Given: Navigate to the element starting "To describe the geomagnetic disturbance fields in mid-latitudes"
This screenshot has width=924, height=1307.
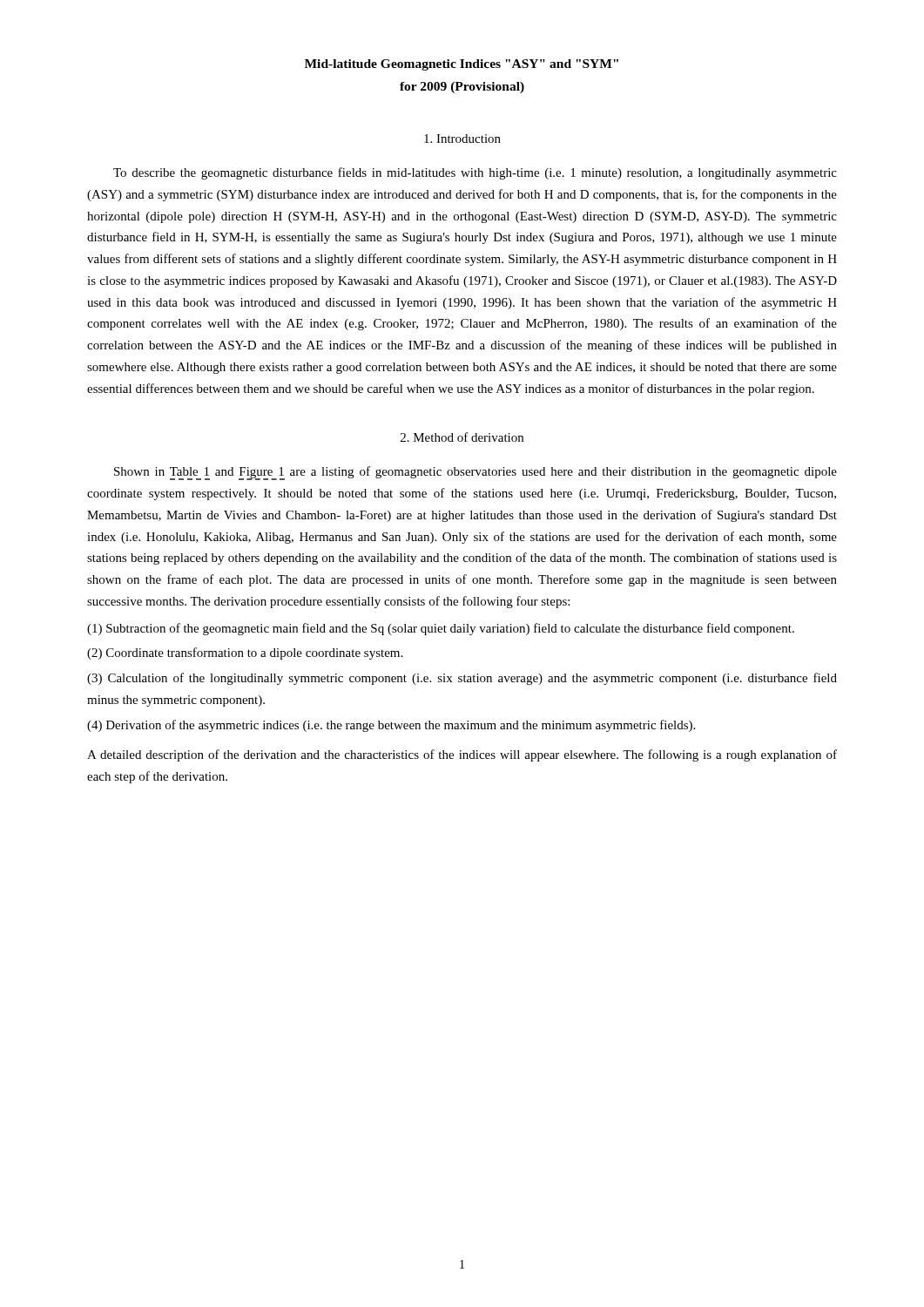Looking at the screenshot, I should [x=462, y=281].
